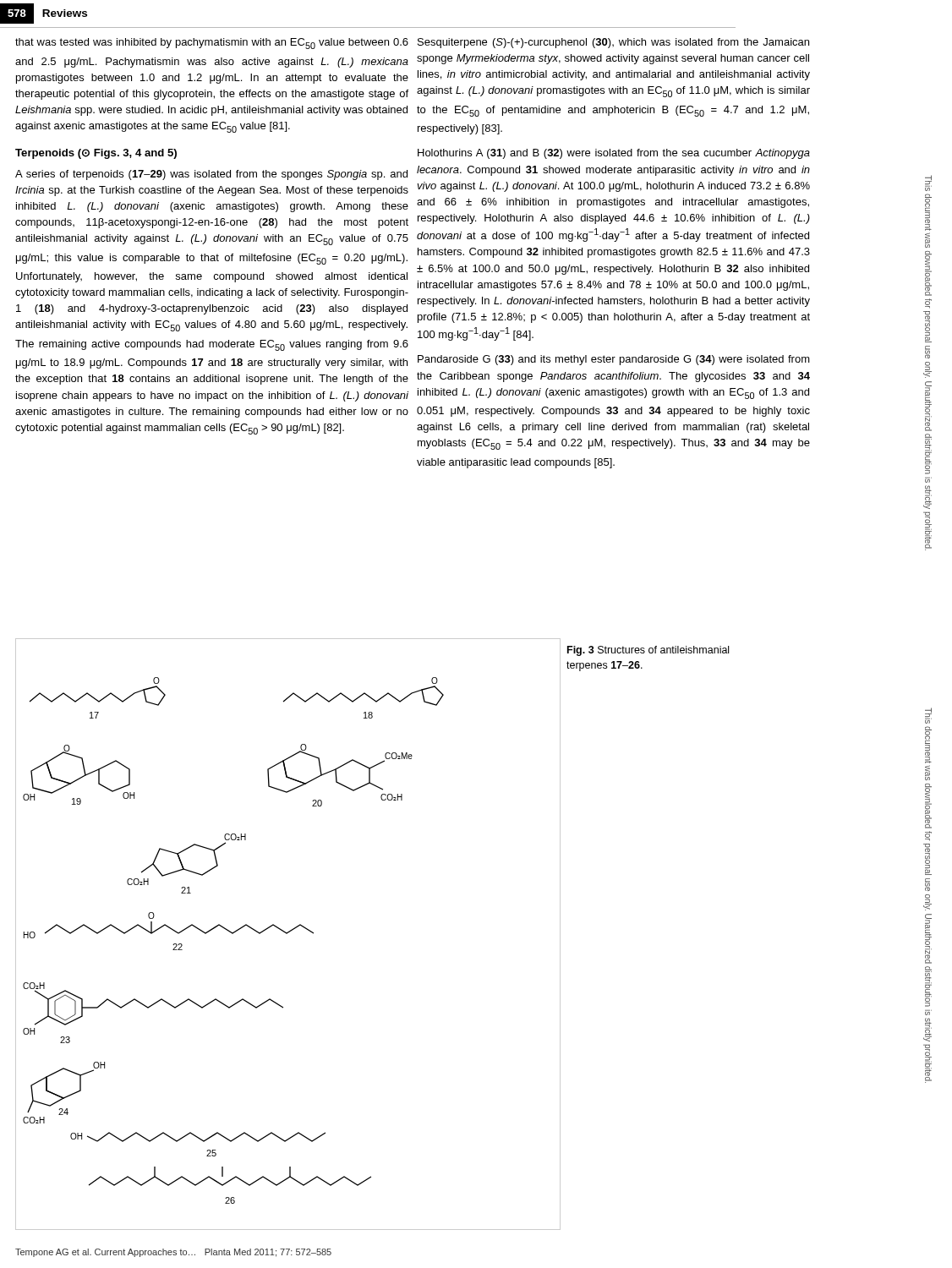Locate the text block that says "A series of terpenoids (17–29)"
This screenshot has height=1268, width=952.
[x=212, y=301]
